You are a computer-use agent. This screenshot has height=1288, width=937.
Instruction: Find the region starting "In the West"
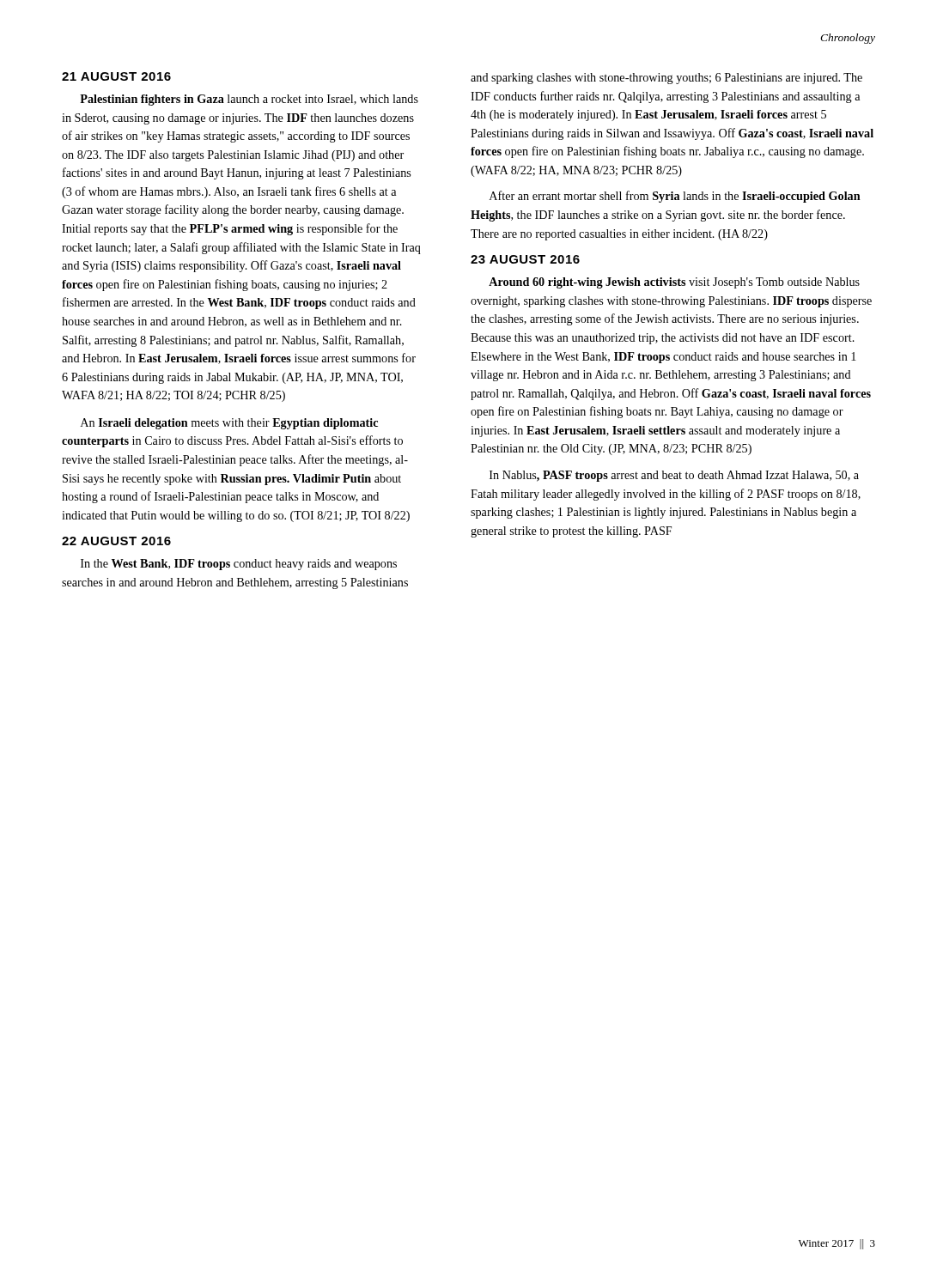tap(242, 573)
